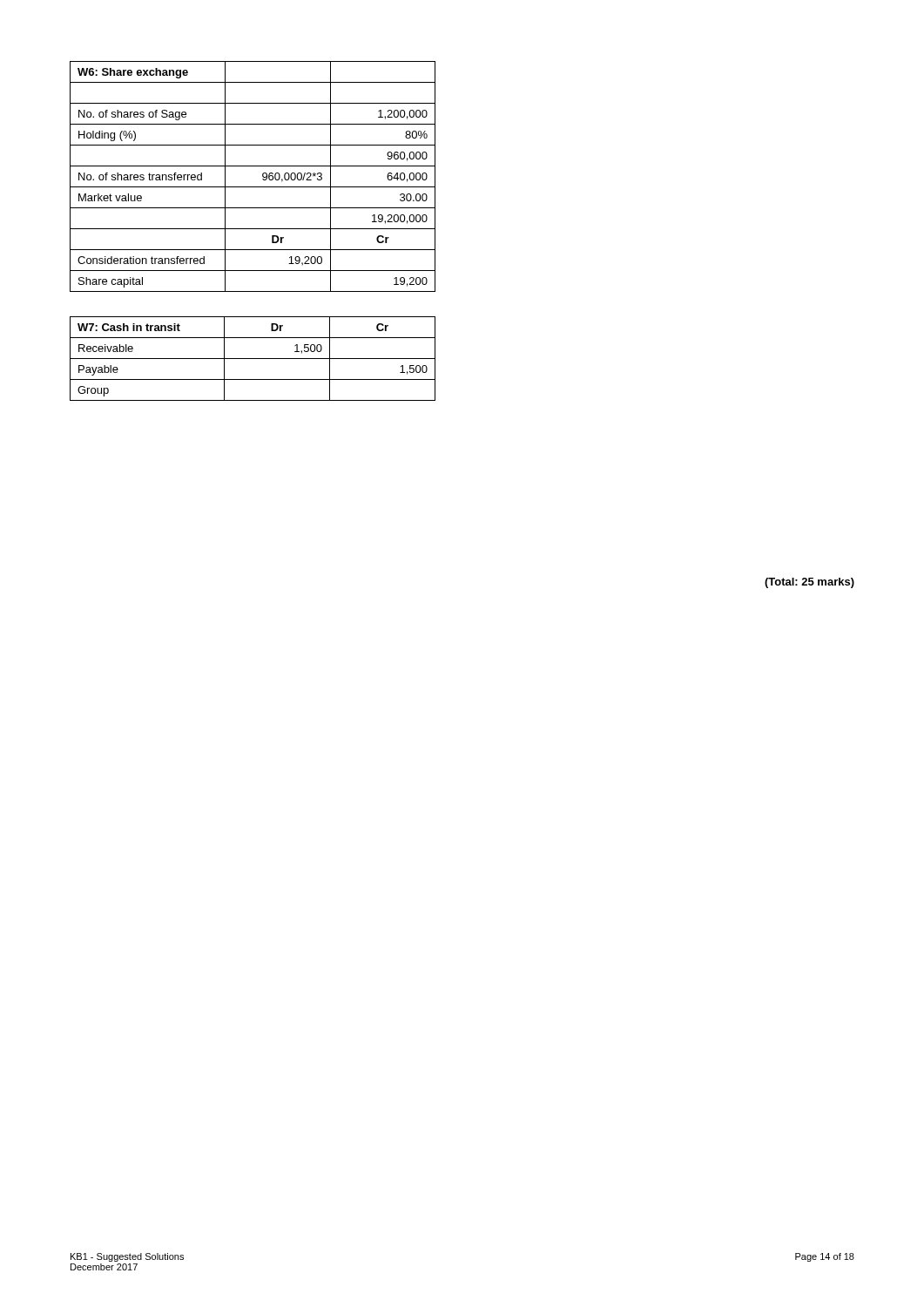Locate the table with the text "Market value"
The width and height of the screenshot is (924, 1307).
(462, 176)
